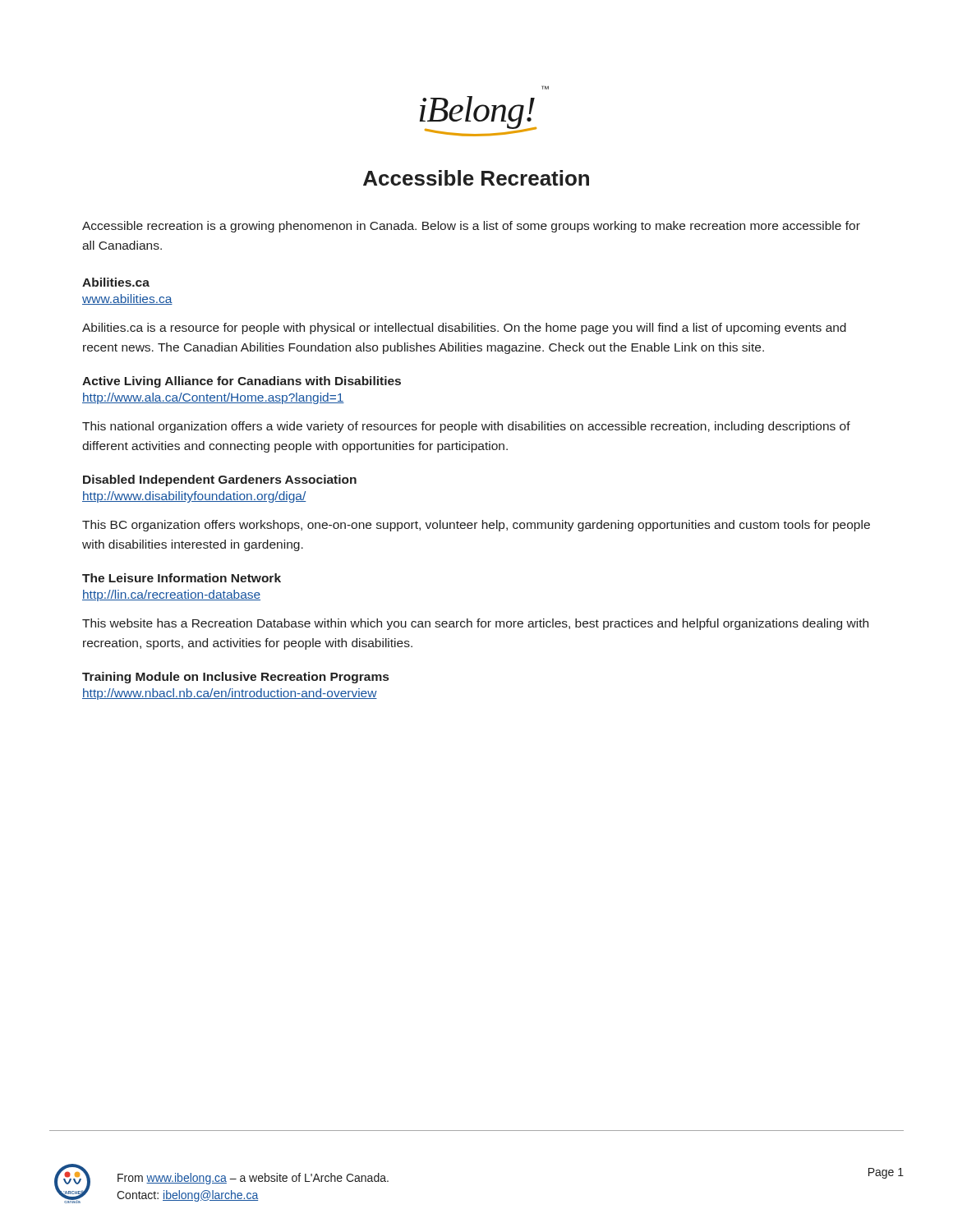Select the text block with the text "This national organization offers a"

pyautogui.click(x=466, y=436)
